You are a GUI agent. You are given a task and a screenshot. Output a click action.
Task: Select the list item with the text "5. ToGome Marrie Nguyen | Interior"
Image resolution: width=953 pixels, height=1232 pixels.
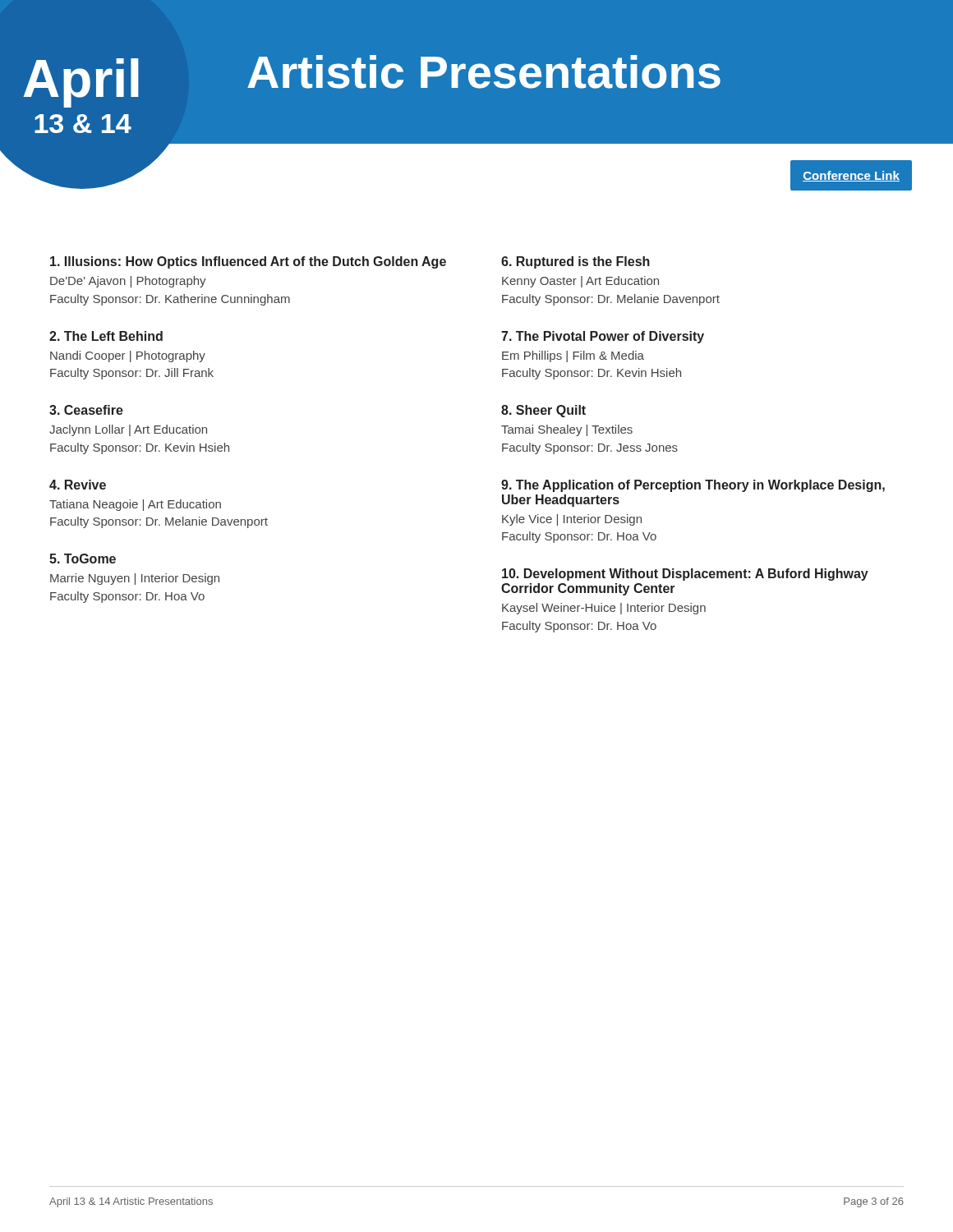pyautogui.click(x=83, y=559)
